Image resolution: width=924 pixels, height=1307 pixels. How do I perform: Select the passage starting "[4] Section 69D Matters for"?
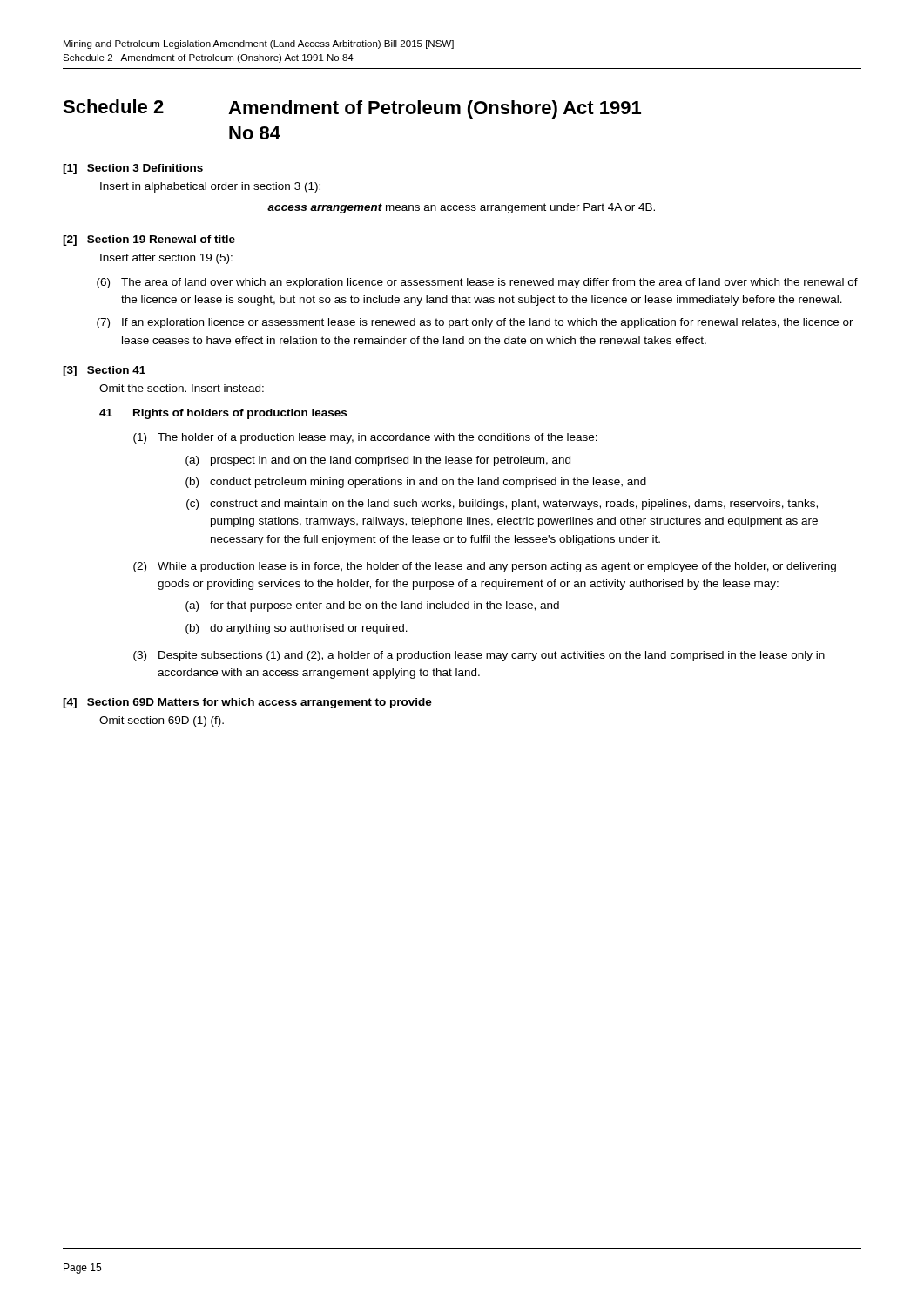coord(247,702)
